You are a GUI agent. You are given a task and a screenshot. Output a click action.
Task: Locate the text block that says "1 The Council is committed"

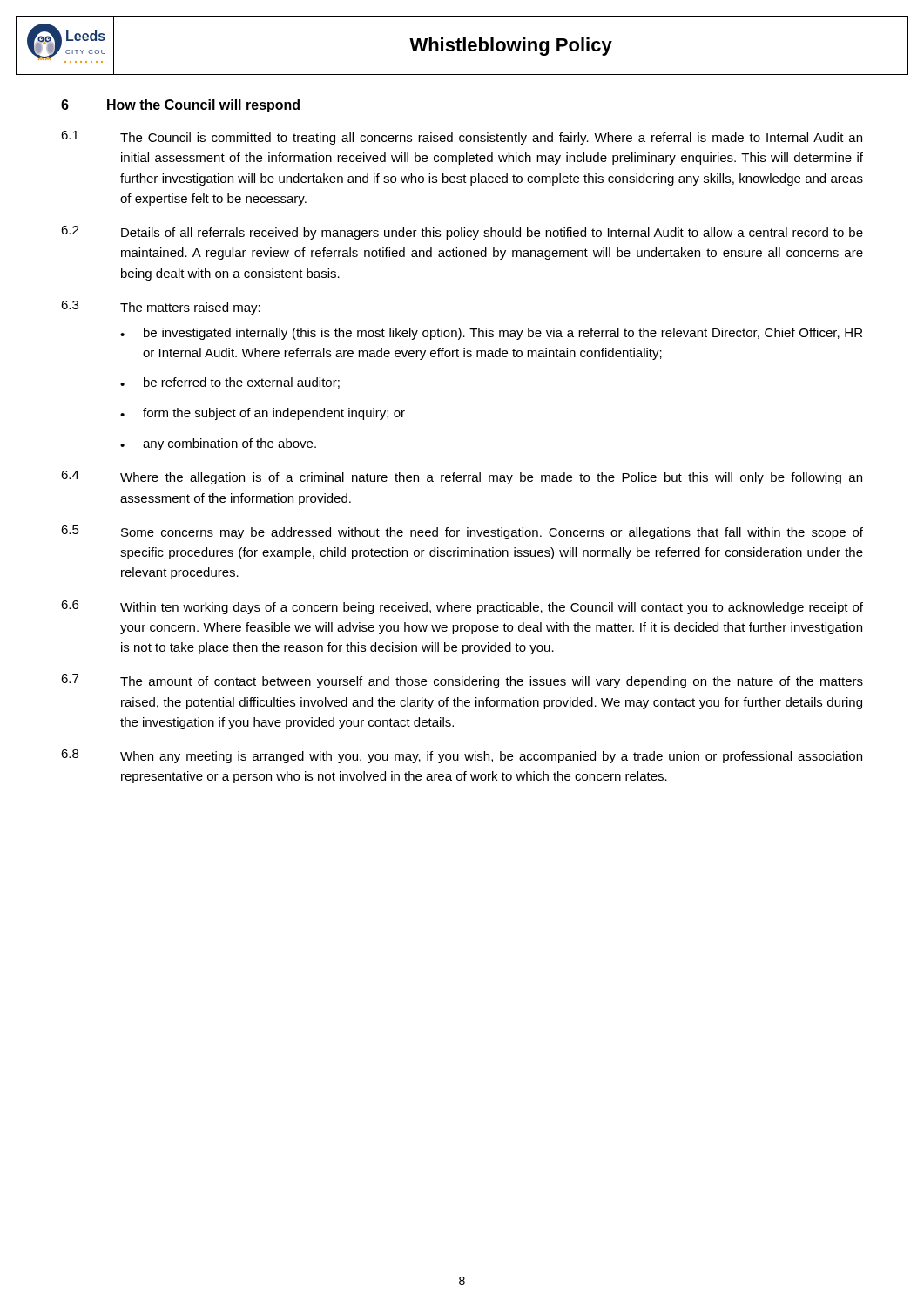[x=462, y=168]
